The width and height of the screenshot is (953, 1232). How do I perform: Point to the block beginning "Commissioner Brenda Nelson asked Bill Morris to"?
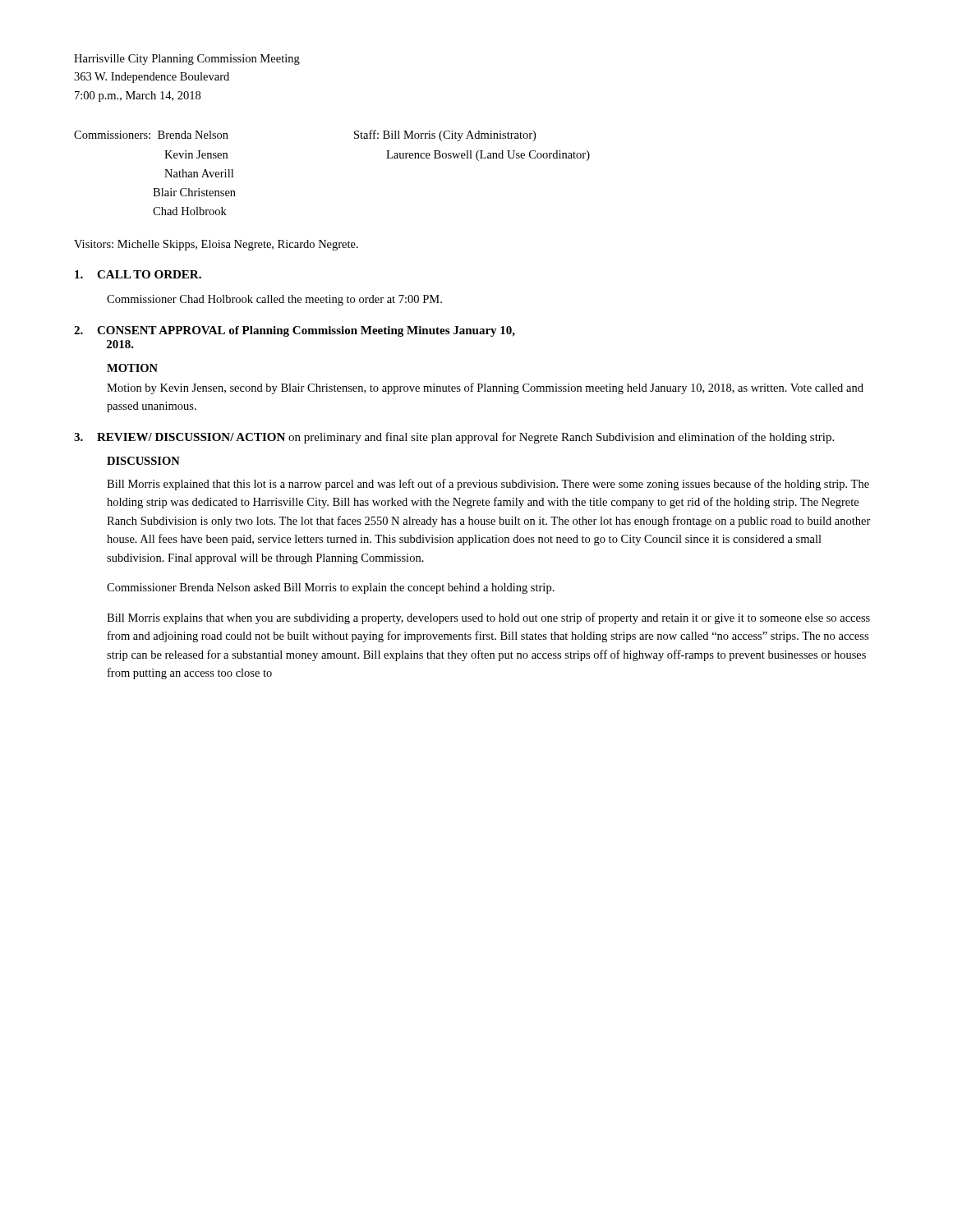331,587
